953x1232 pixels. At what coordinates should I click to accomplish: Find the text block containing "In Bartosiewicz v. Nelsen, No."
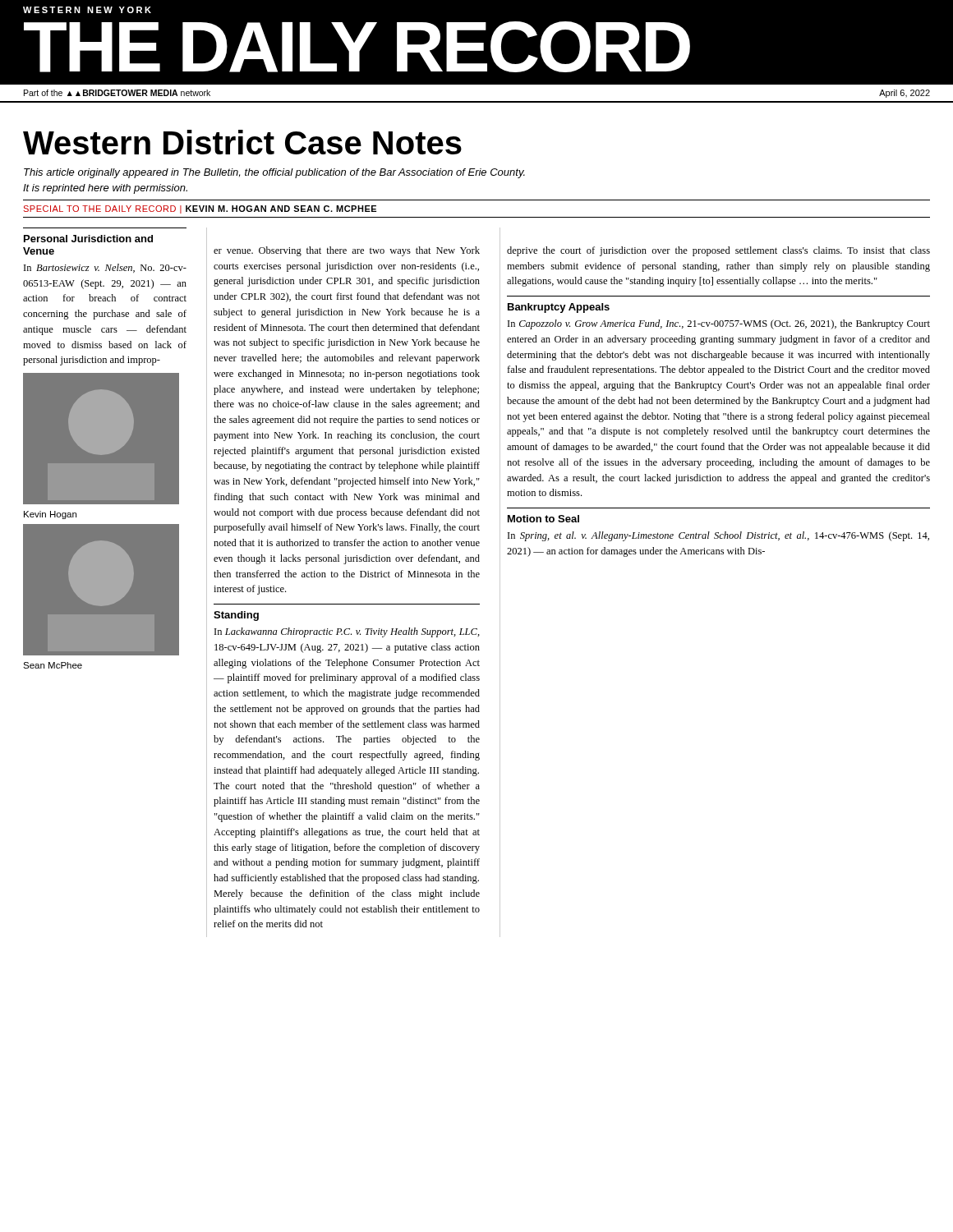[x=105, y=314]
